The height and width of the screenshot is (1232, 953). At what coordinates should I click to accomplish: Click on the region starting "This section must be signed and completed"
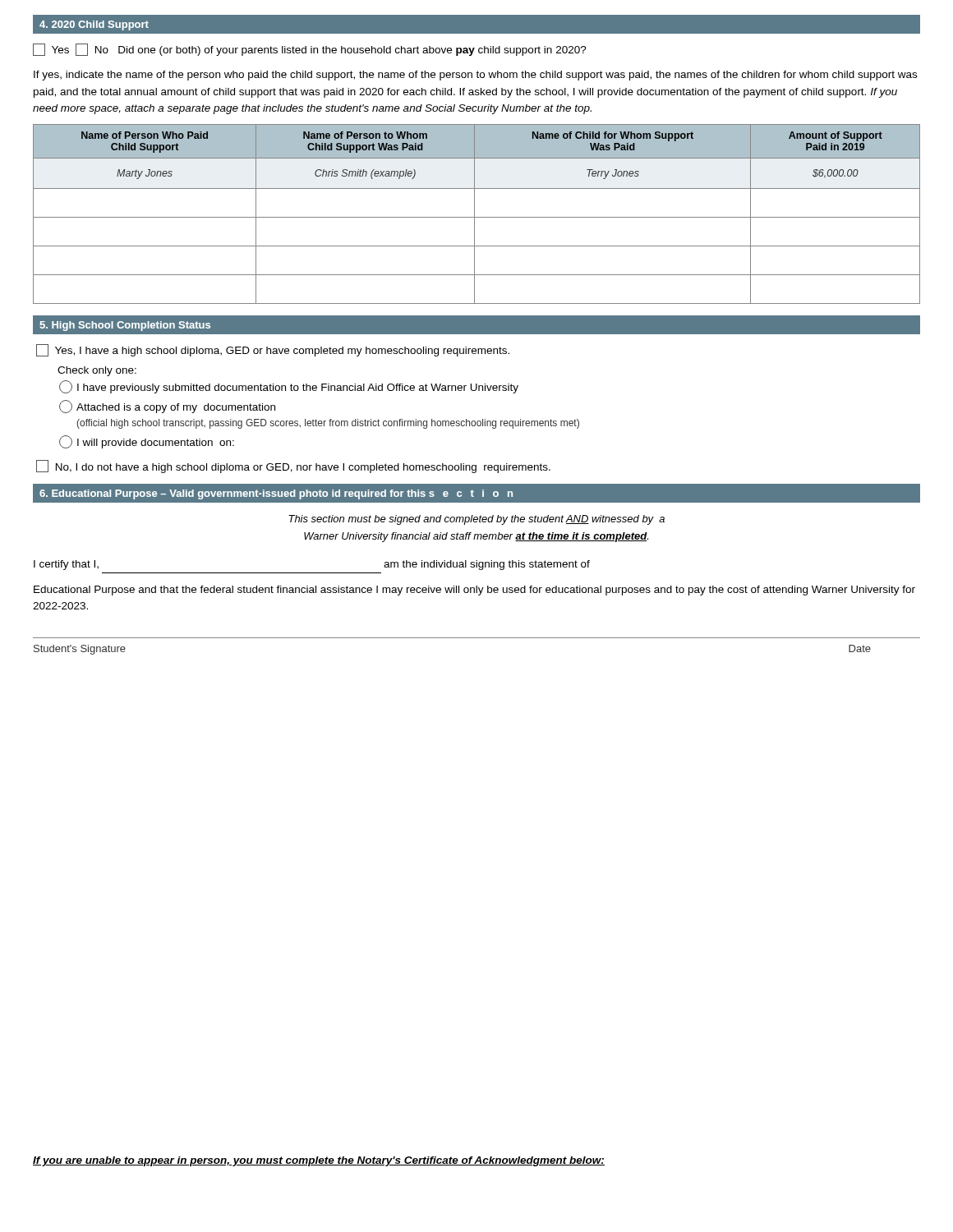pos(476,527)
